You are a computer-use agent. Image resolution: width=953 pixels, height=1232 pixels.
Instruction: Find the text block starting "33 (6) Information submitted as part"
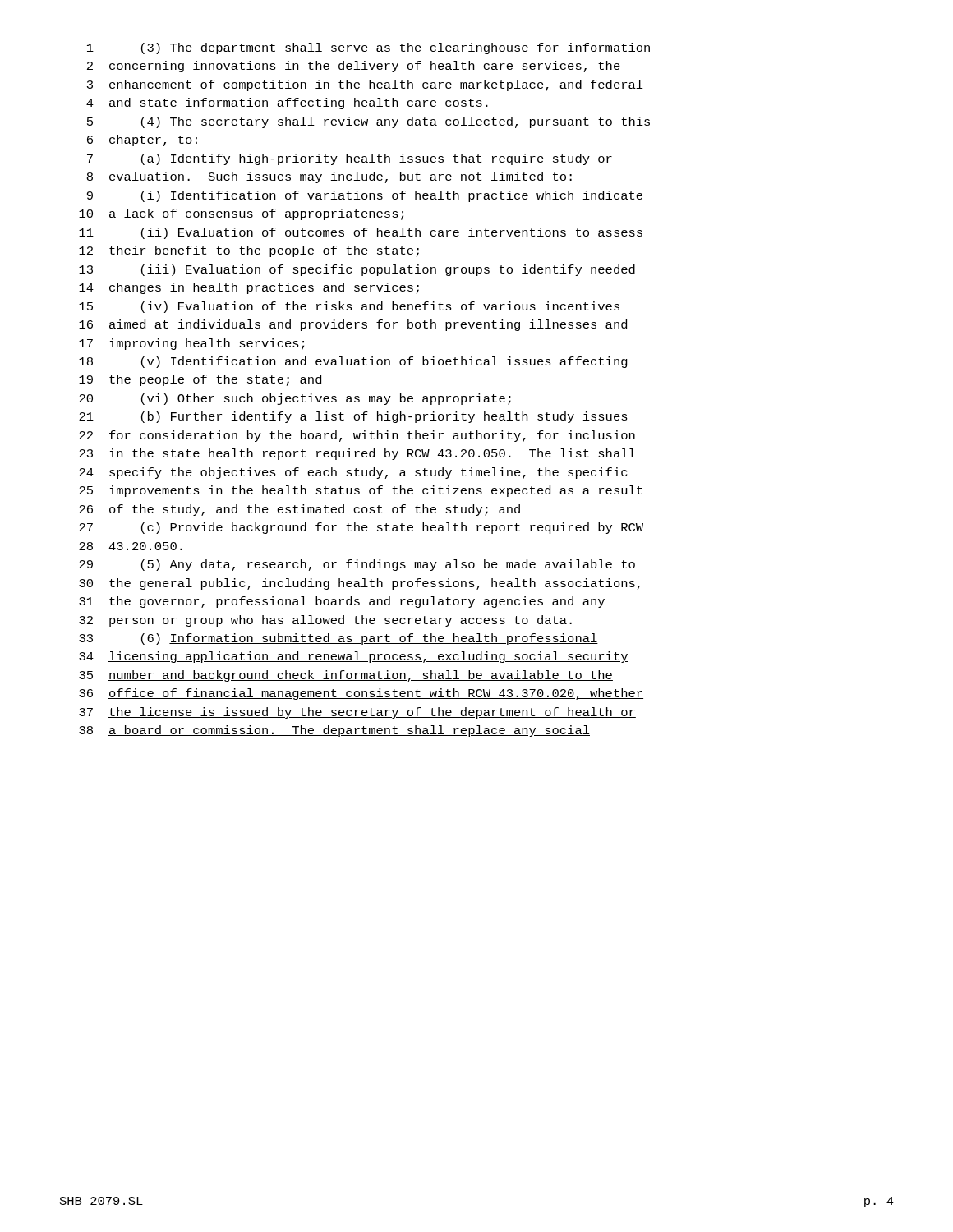point(476,685)
